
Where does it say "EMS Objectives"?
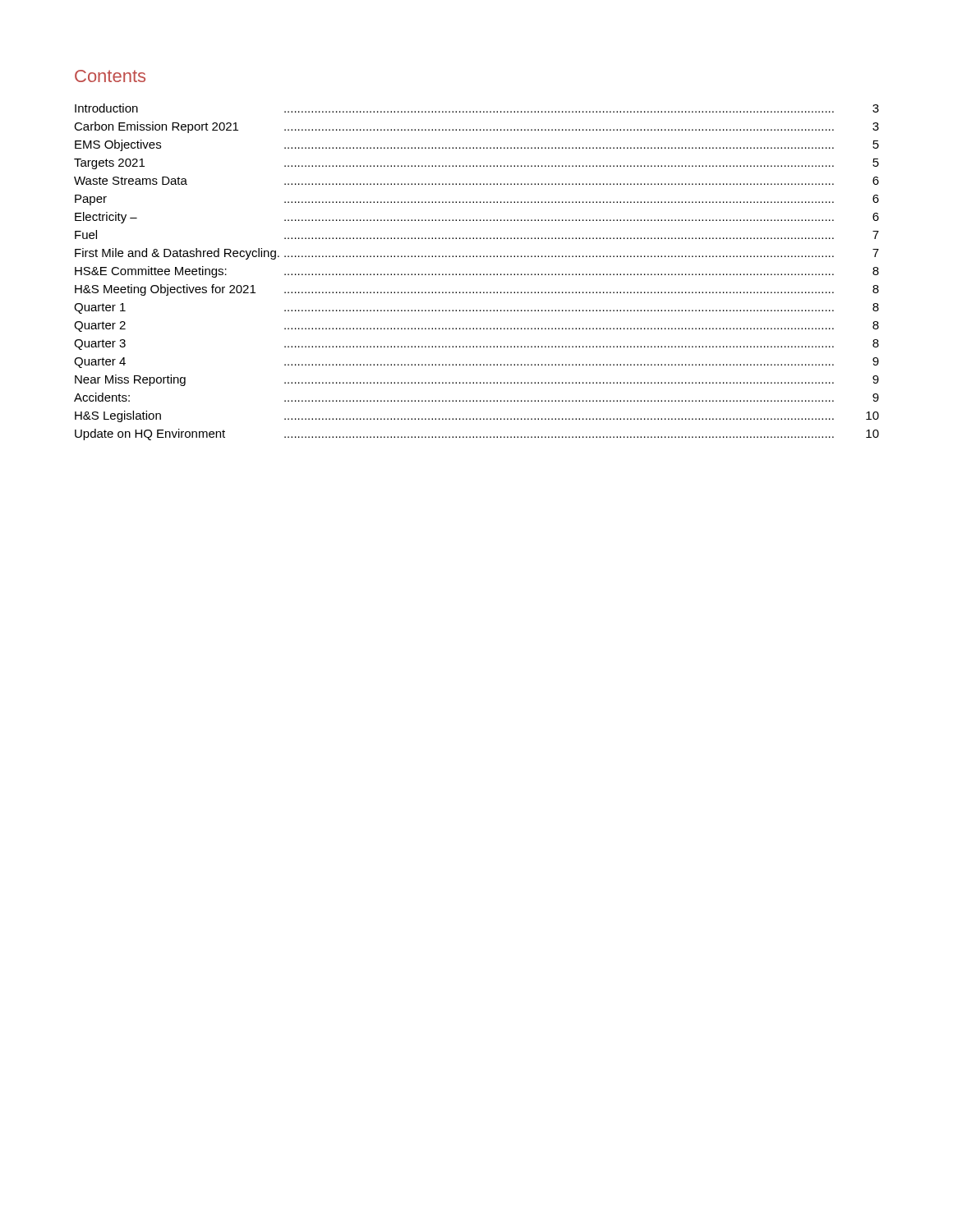click(x=476, y=144)
